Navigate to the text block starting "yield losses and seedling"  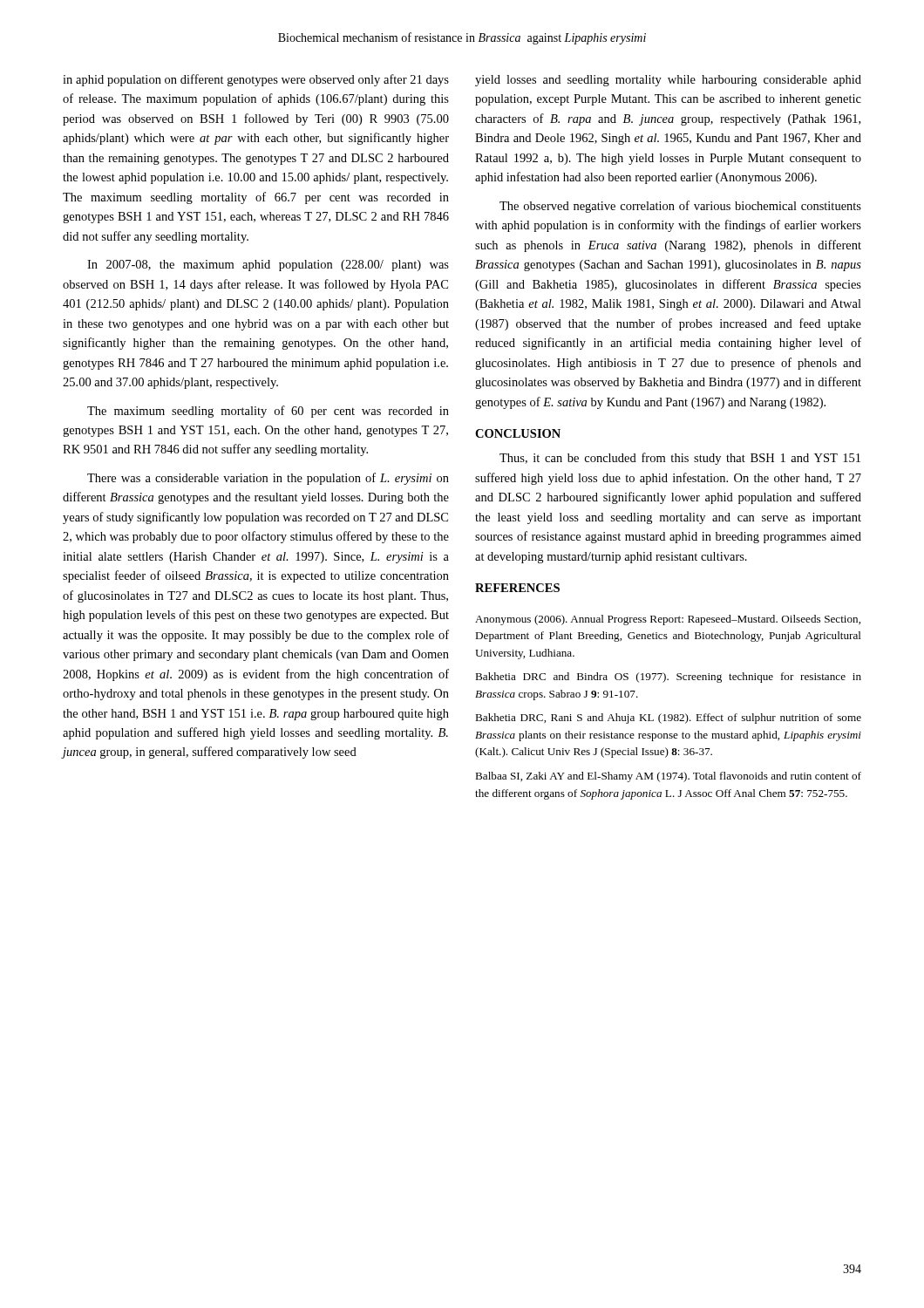pos(668,129)
